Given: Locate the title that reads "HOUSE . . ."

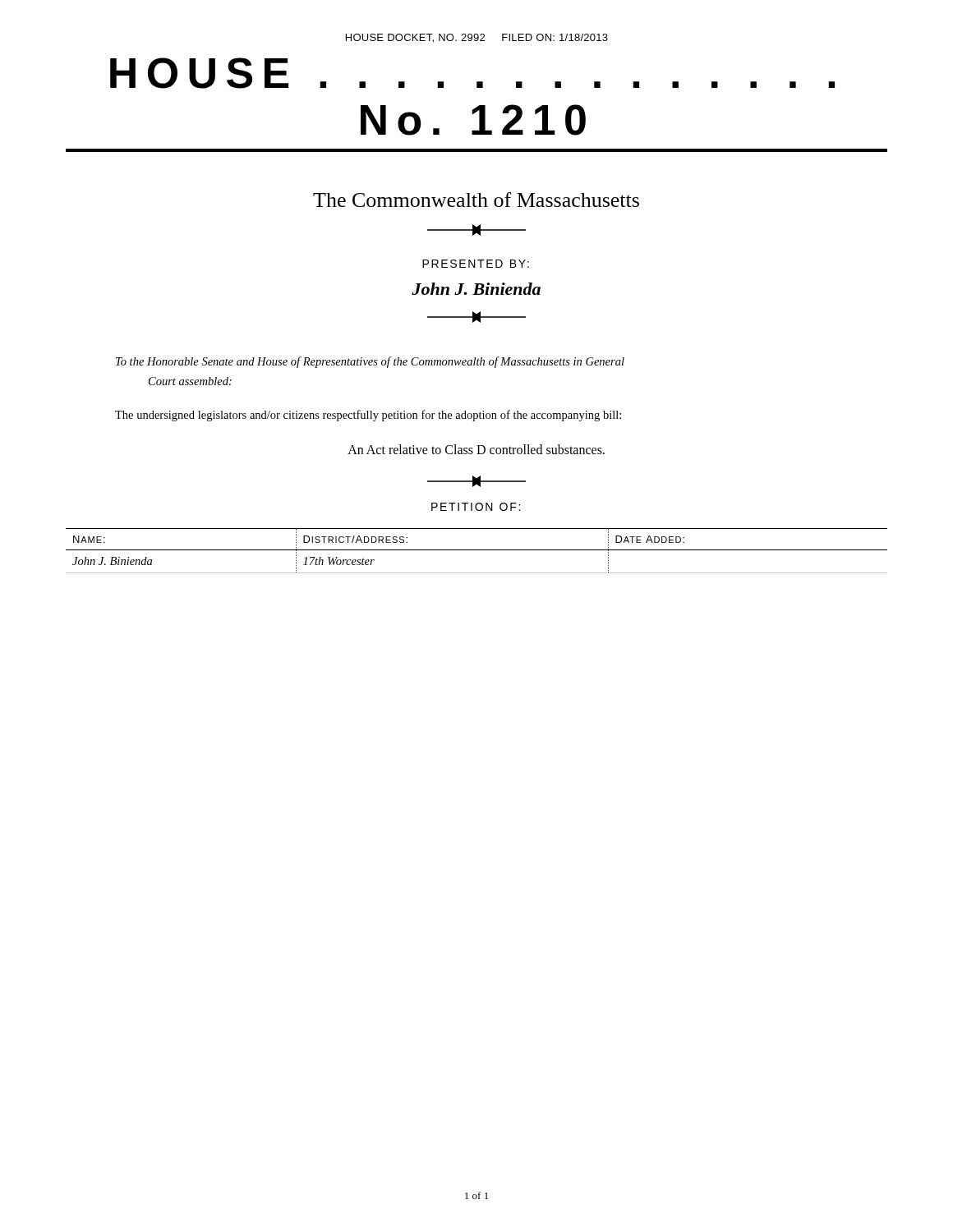Looking at the screenshot, I should (x=476, y=97).
